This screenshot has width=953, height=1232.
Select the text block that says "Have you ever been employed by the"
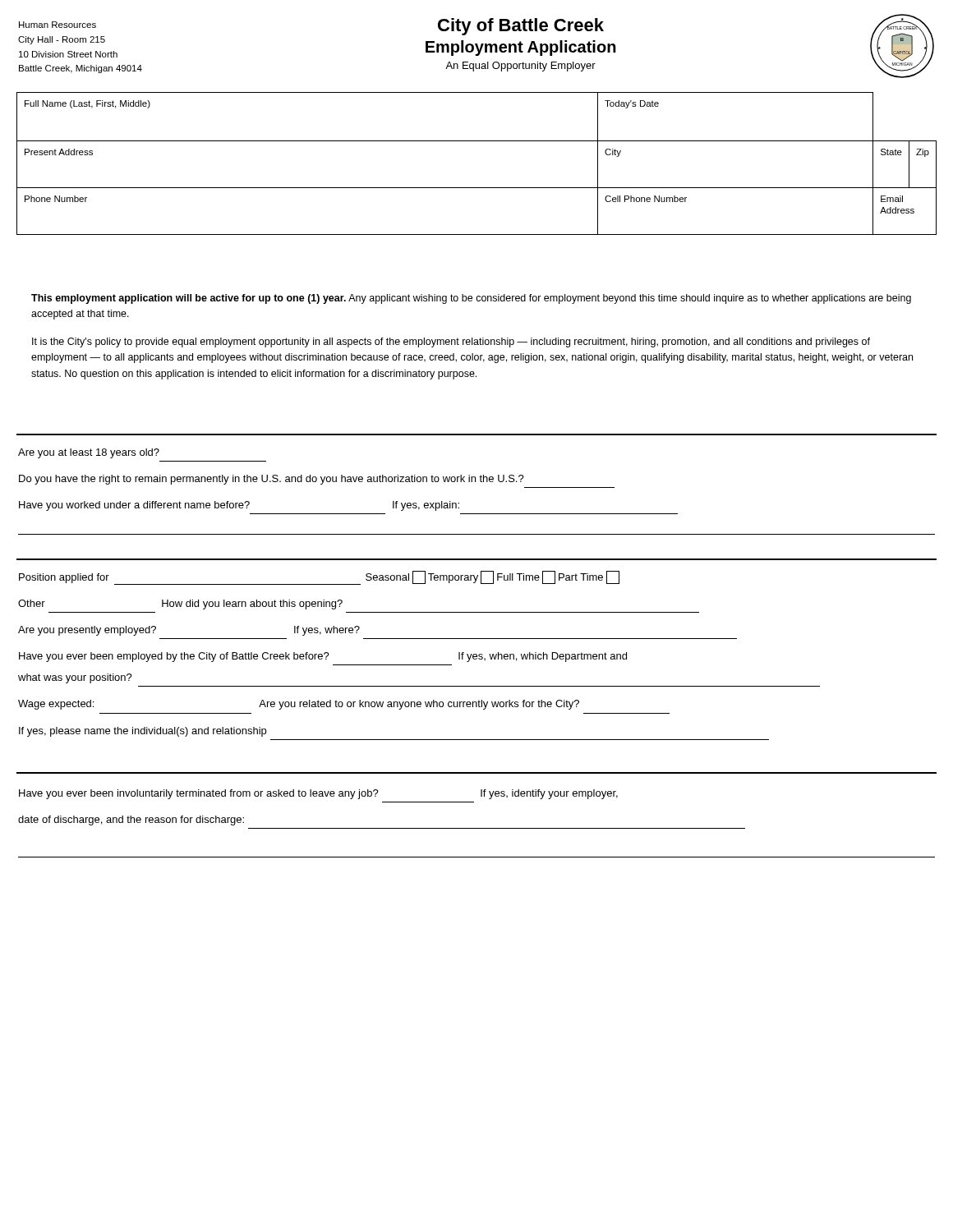tap(323, 658)
